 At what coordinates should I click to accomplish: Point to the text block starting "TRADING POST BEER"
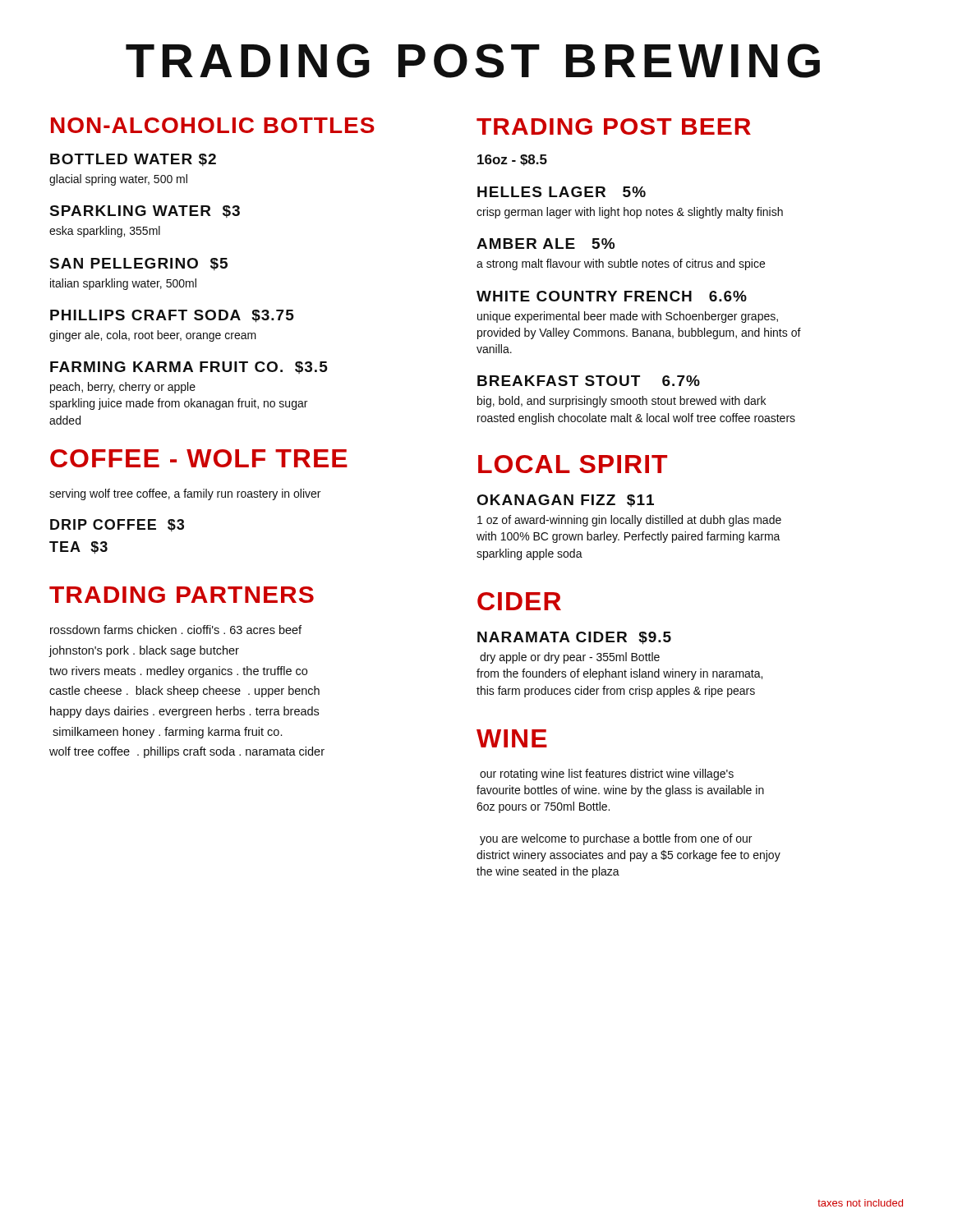tap(690, 126)
